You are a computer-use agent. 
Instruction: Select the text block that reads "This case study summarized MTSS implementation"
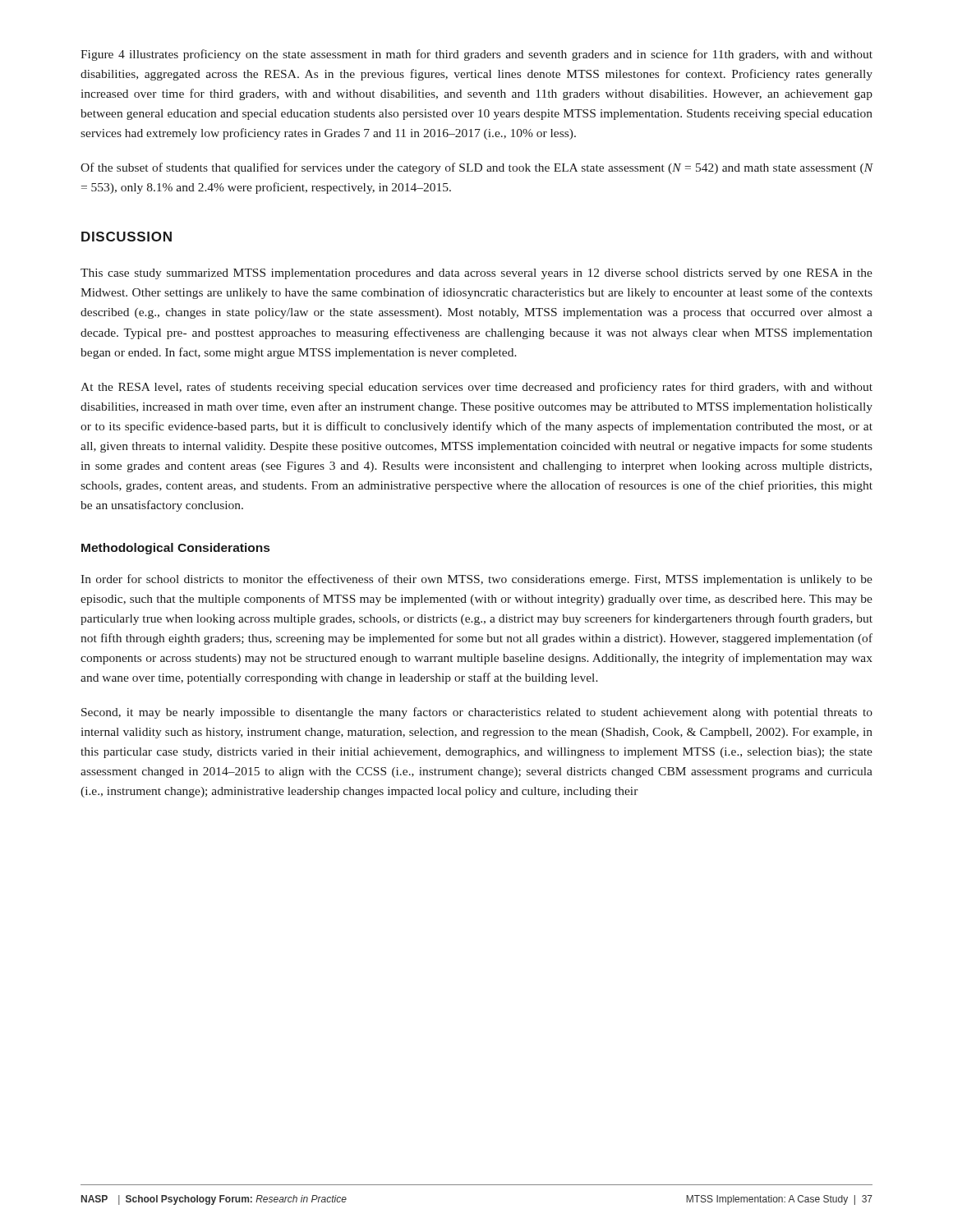[x=476, y=312]
